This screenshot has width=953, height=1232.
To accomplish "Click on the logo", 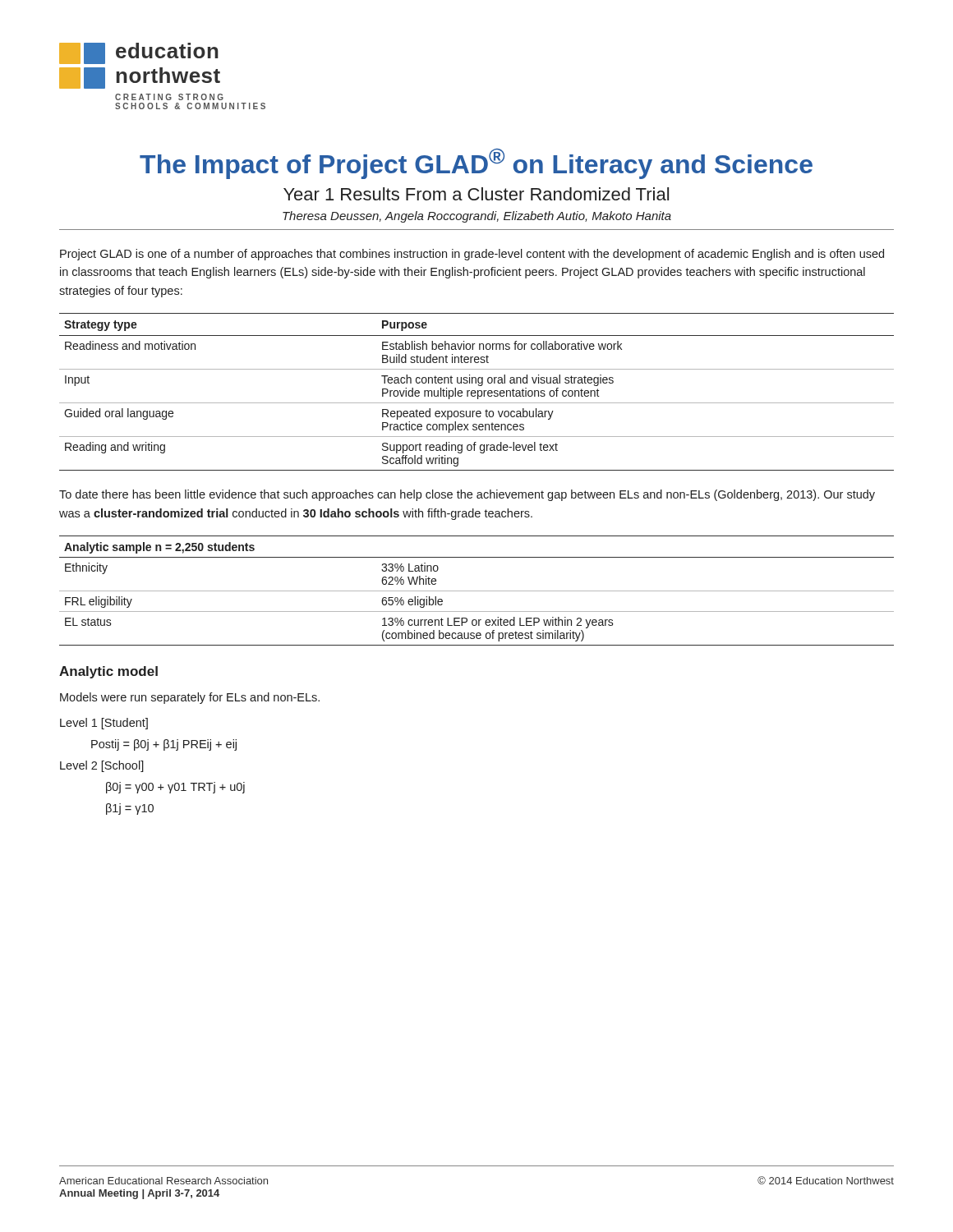I will tap(476, 75).
